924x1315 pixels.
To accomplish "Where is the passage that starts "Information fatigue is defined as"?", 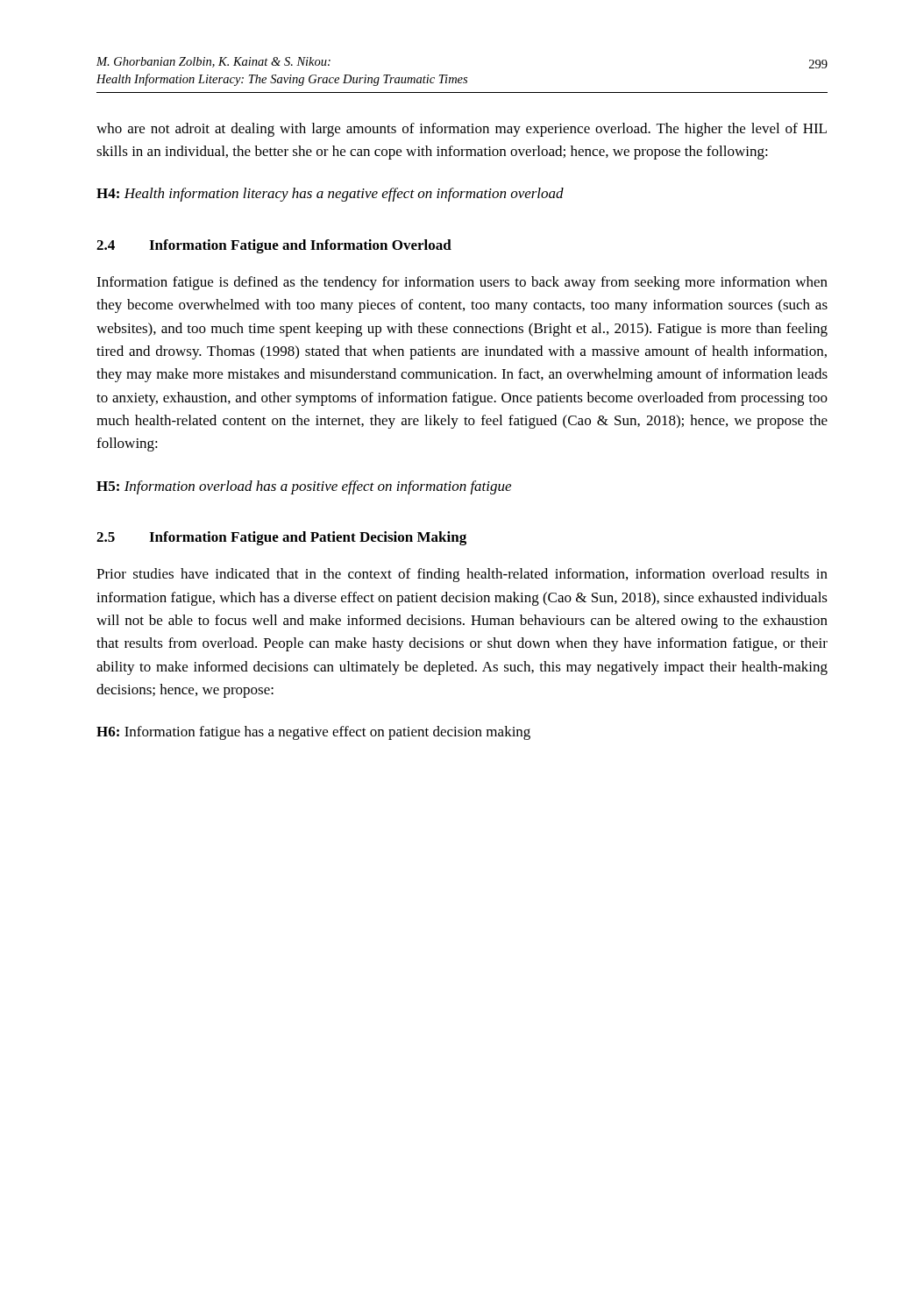I will pyautogui.click(x=462, y=363).
